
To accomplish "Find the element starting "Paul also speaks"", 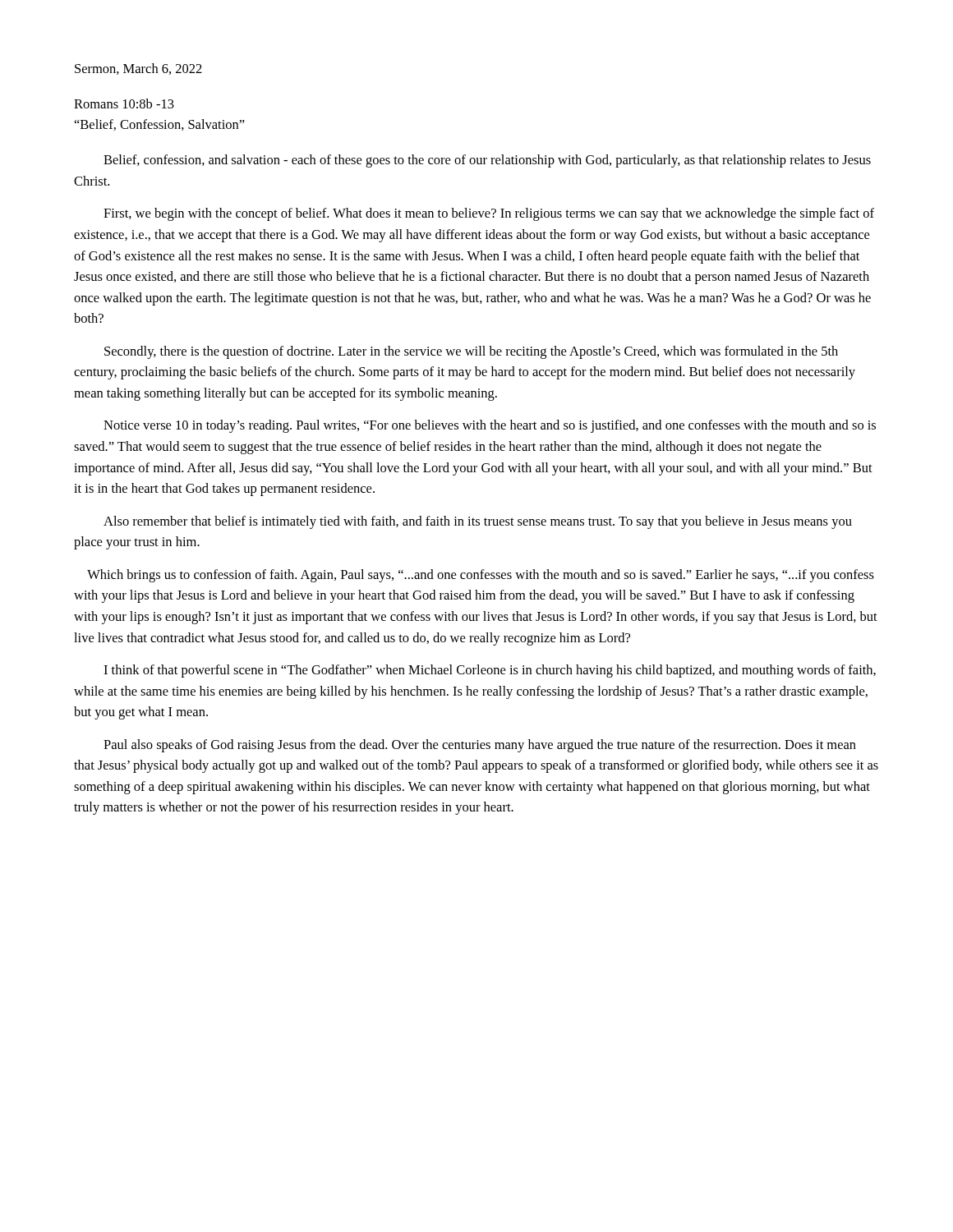I will [x=476, y=776].
